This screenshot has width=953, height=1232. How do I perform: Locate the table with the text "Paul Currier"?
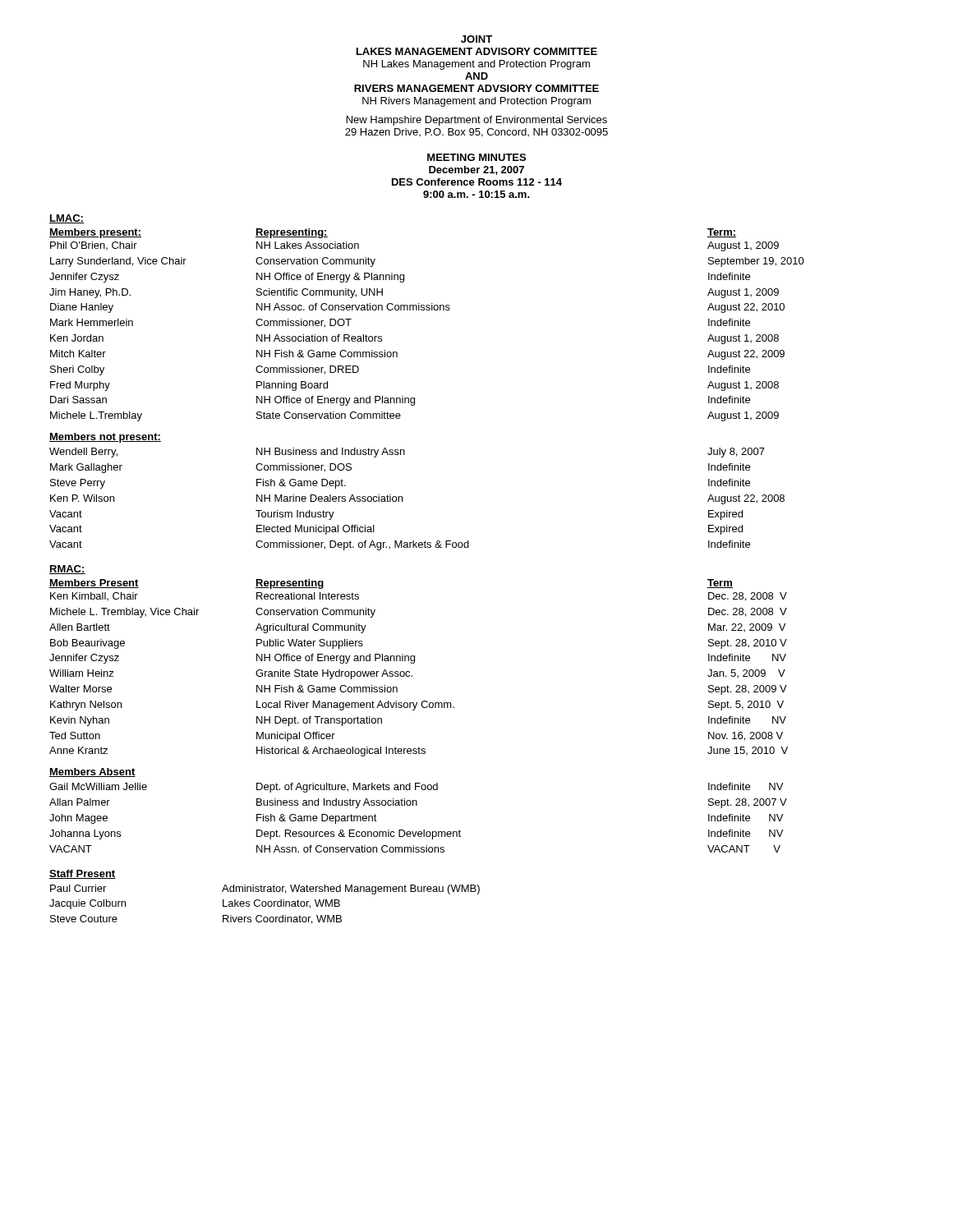(476, 904)
